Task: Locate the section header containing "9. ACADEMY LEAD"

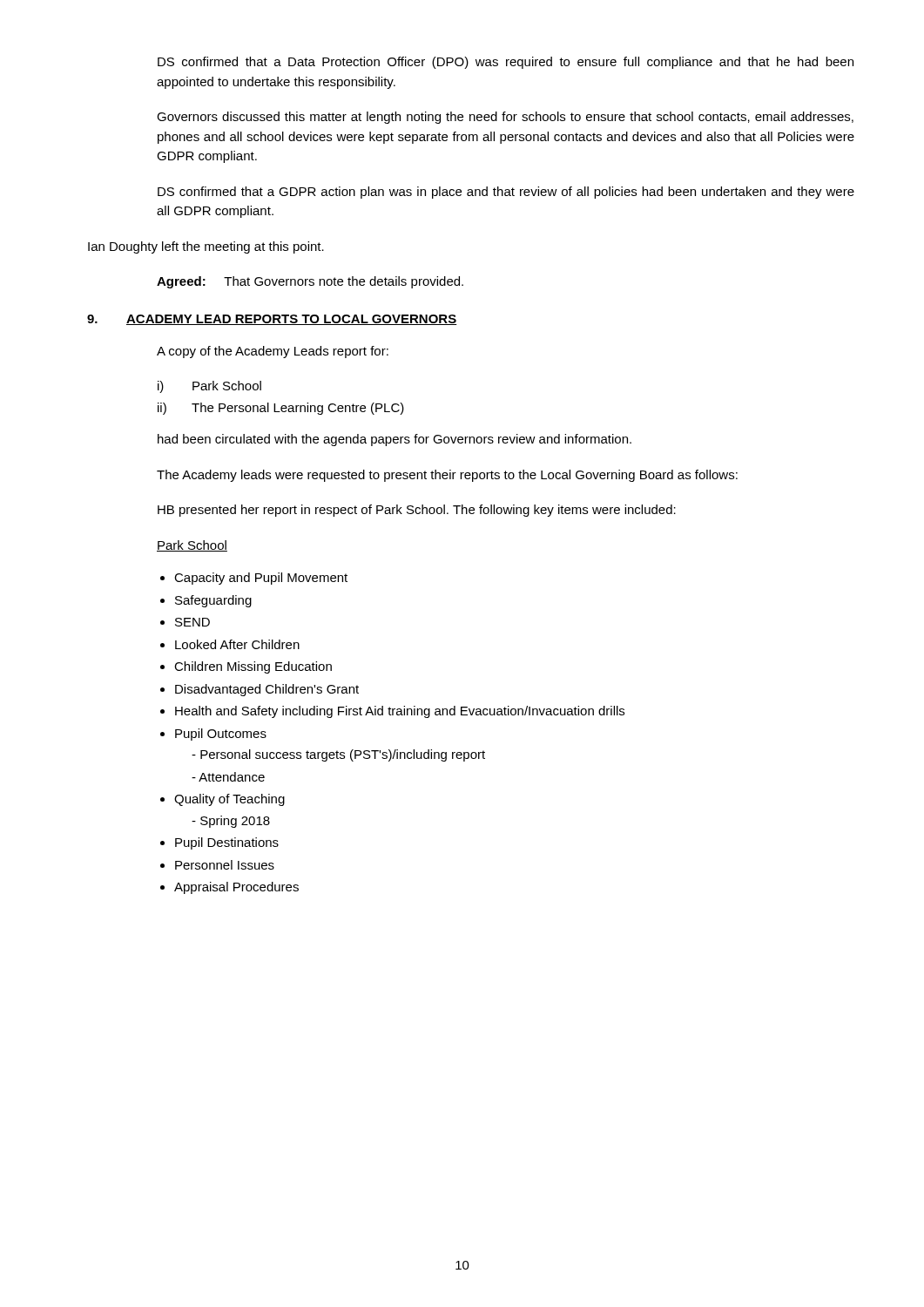Action: tap(272, 318)
